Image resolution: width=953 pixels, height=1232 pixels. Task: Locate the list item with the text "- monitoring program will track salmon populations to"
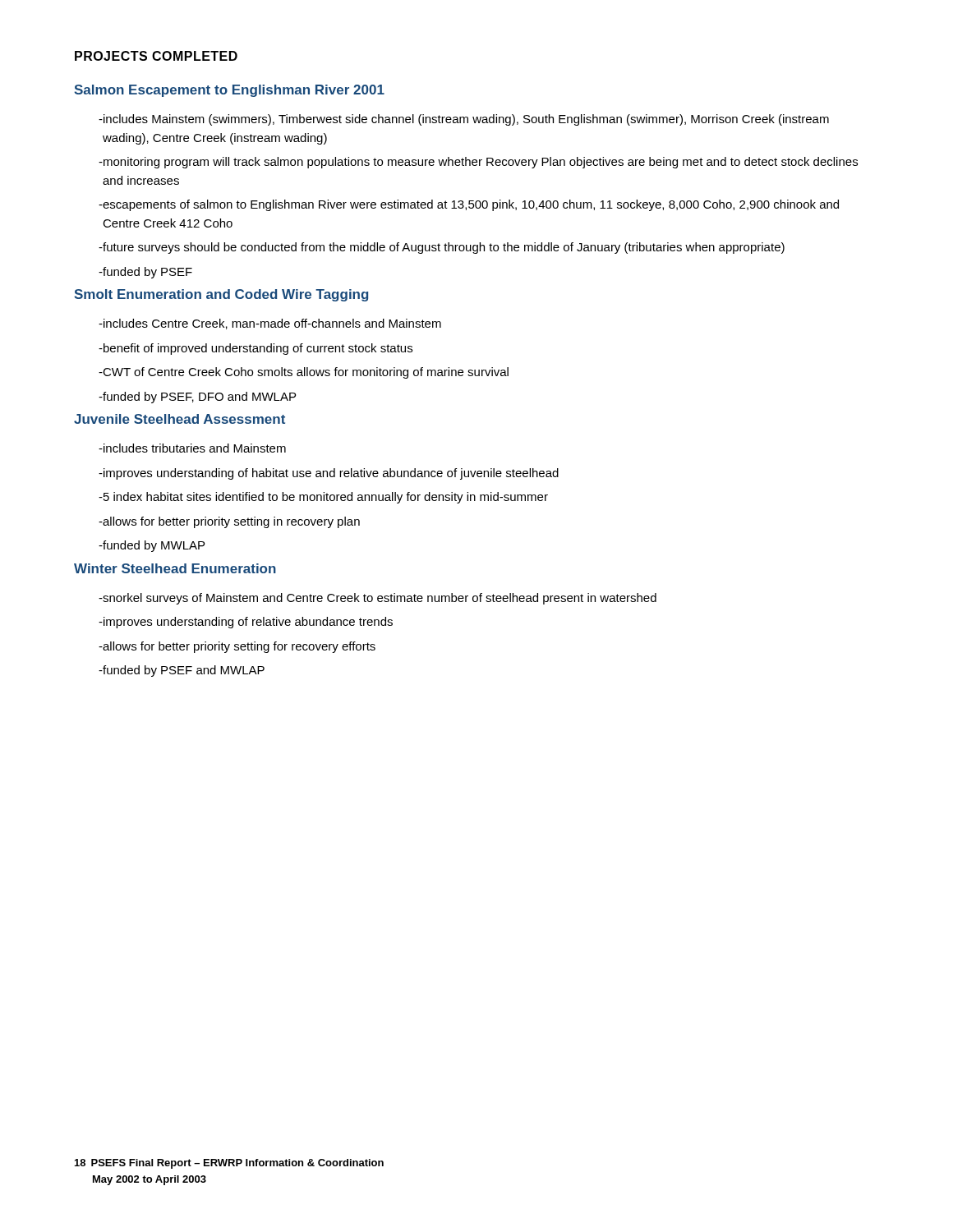click(476, 171)
